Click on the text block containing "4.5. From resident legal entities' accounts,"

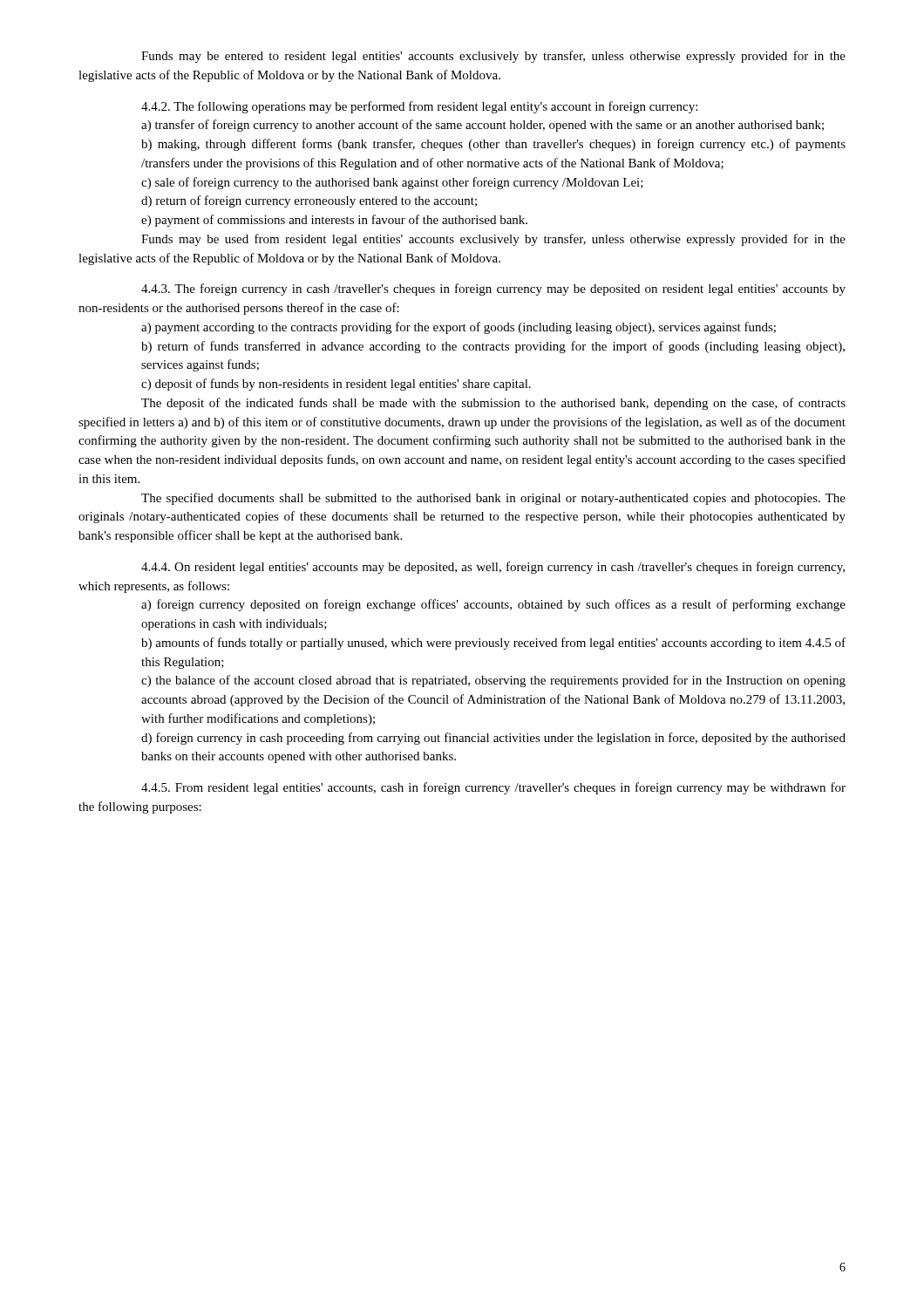[462, 798]
